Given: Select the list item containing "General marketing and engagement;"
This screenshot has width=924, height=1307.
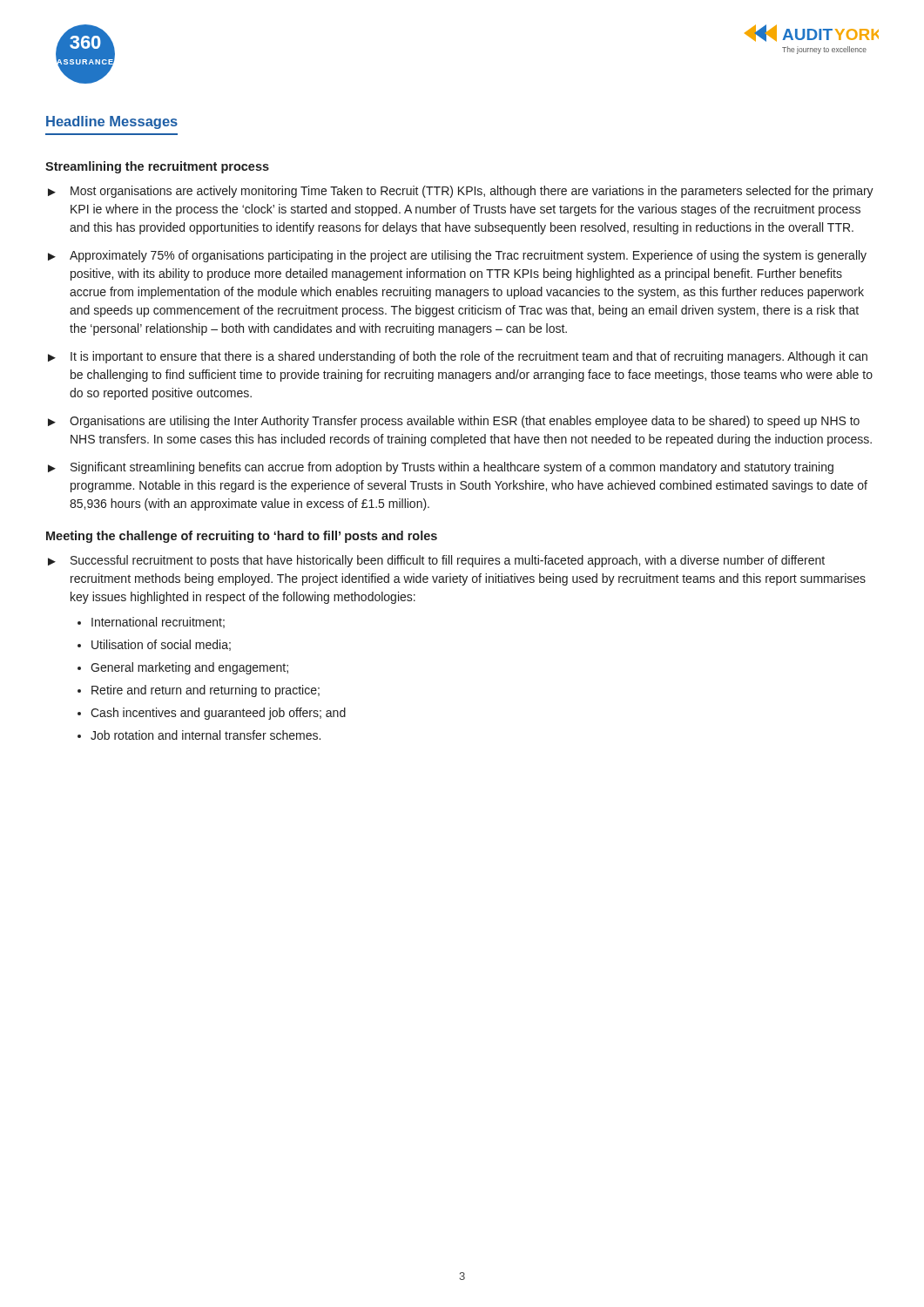Looking at the screenshot, I should click(x=190, y=667).
